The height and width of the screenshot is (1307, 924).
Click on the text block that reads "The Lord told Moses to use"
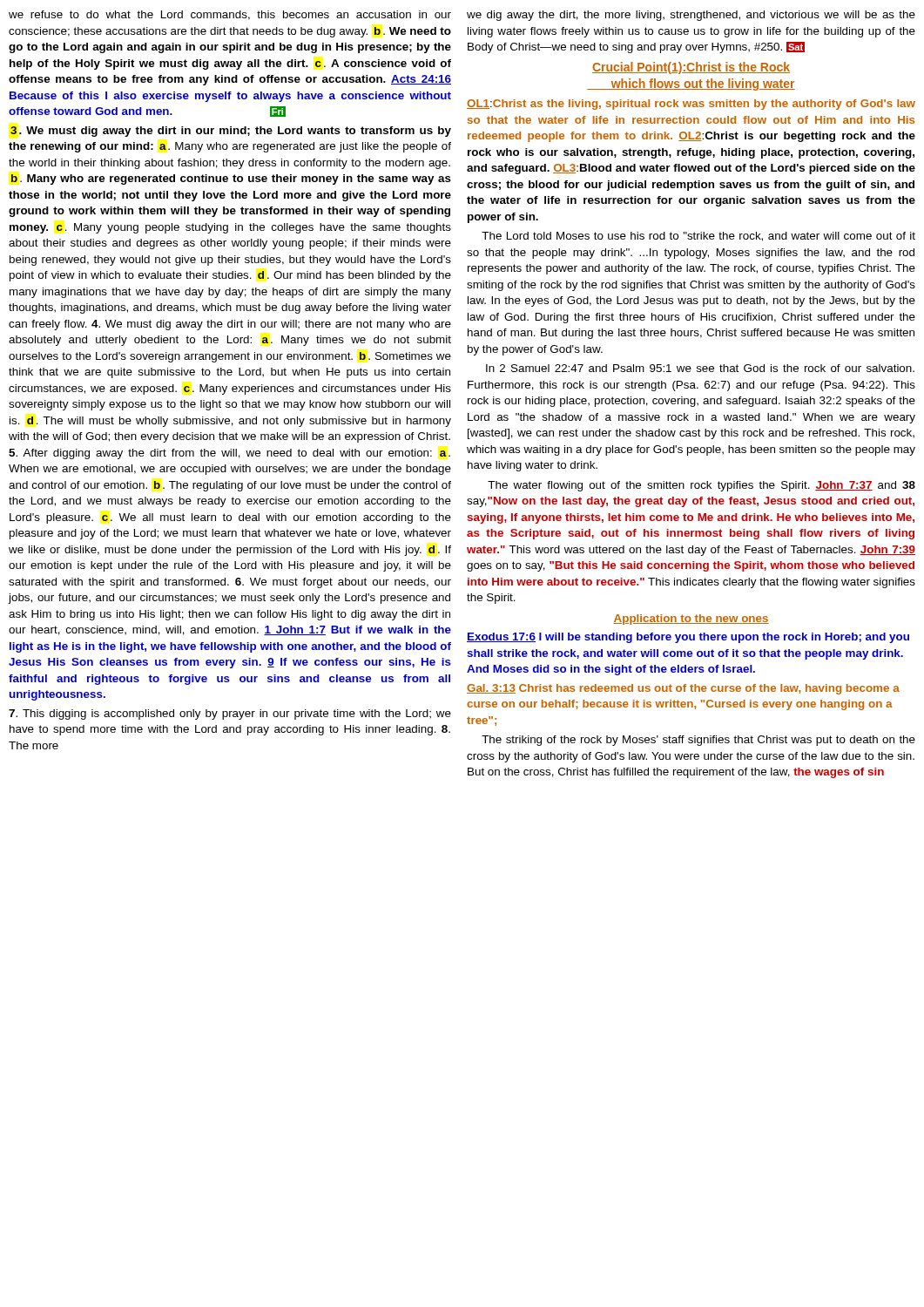(x=691, y=293)
